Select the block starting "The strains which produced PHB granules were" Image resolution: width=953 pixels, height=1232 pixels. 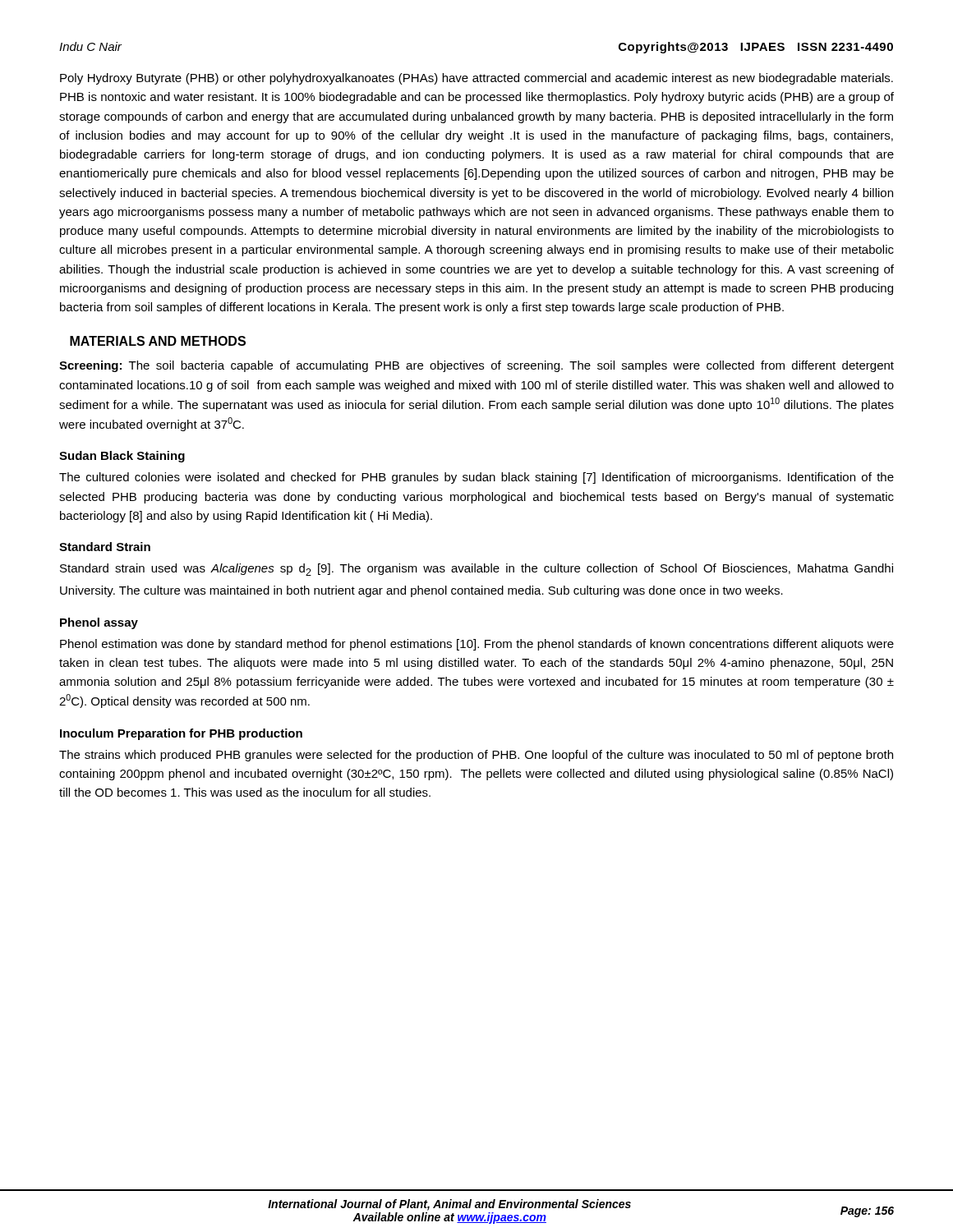click(476, 773)
